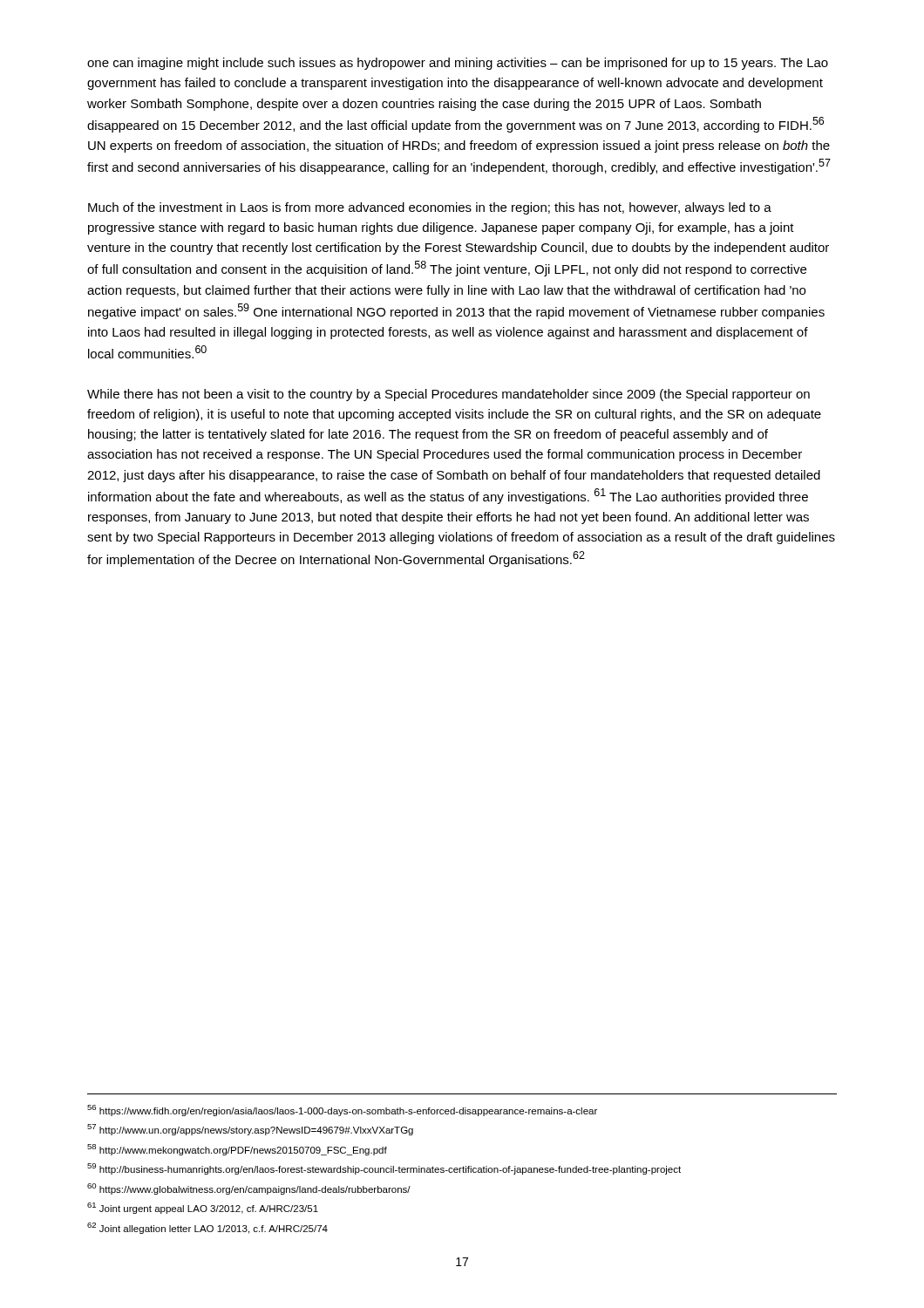Screen dimensions: 1308x924
Task: Click on the footnote that says "60 https://www.globalwitness.org/en/campaigns/land-deals/rubberbarons/"
Action: click(x=249, y=1187)
